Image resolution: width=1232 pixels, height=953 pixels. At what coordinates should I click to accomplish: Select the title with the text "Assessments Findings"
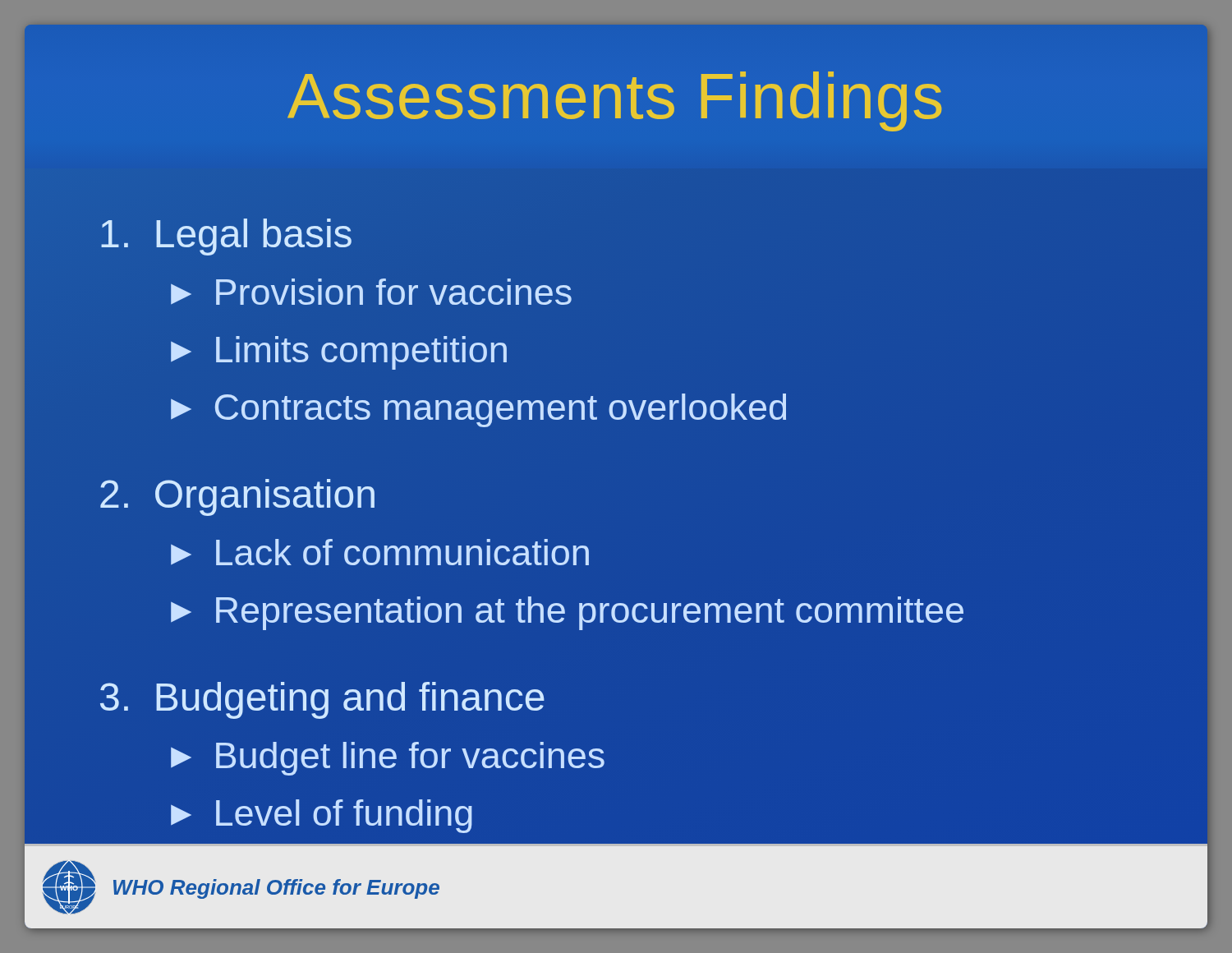(x=616, y=96)
